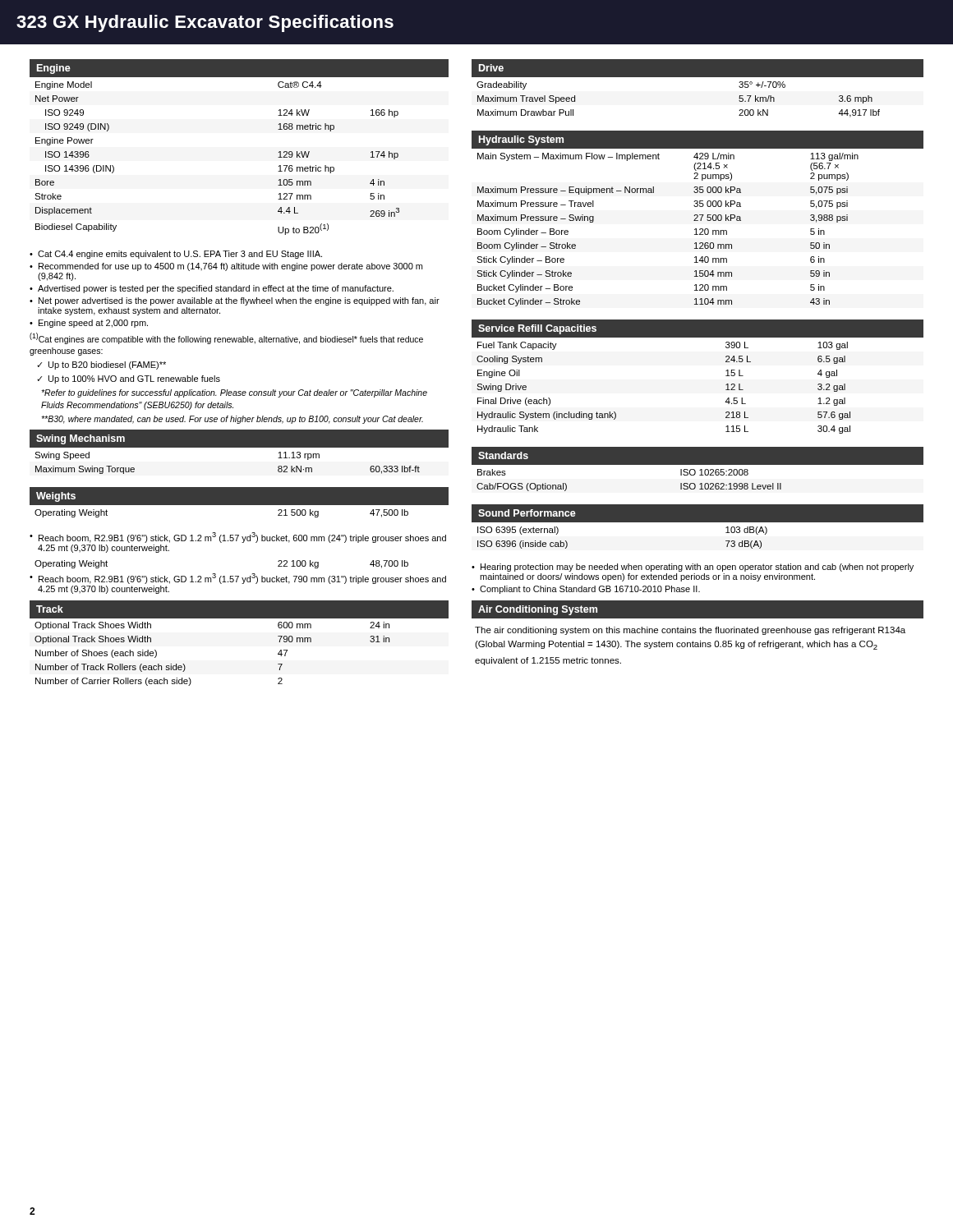Point to the text starting "Sound Performance"
953x1232 pixels.
click(527, 513)
